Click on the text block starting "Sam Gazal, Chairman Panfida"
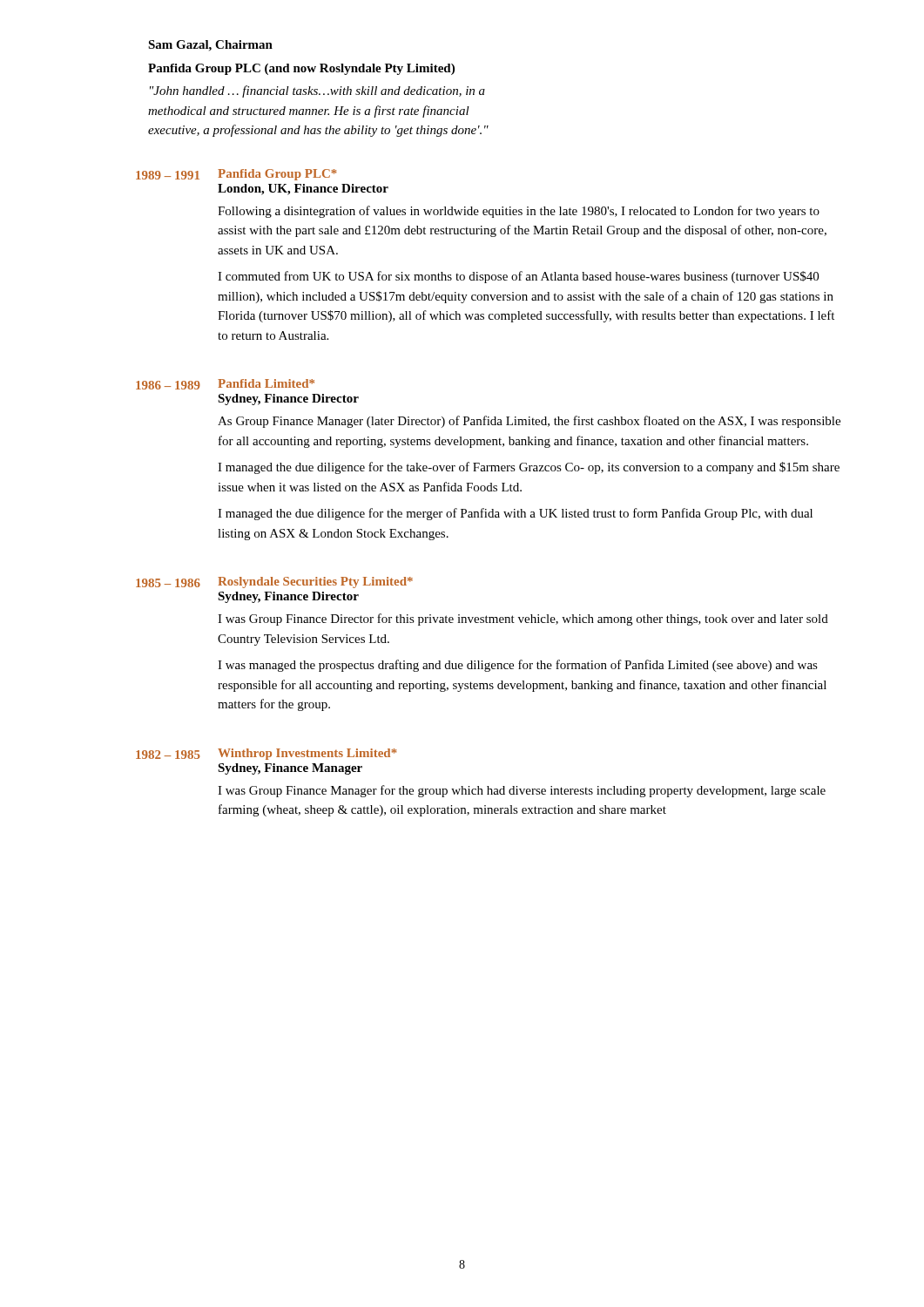The image size is (924, 1307). click(210, 46)
